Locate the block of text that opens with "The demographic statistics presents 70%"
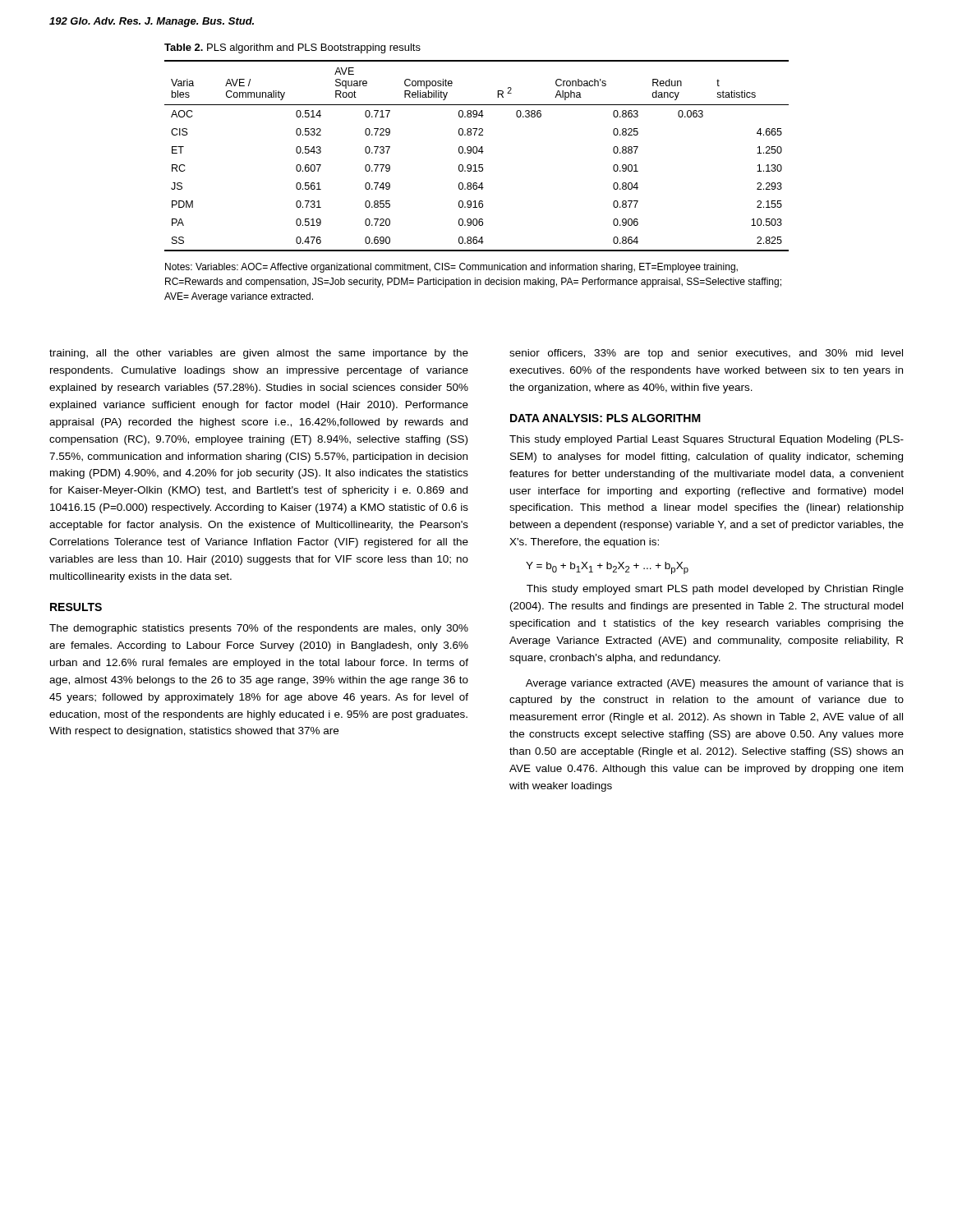 [259, 679]
